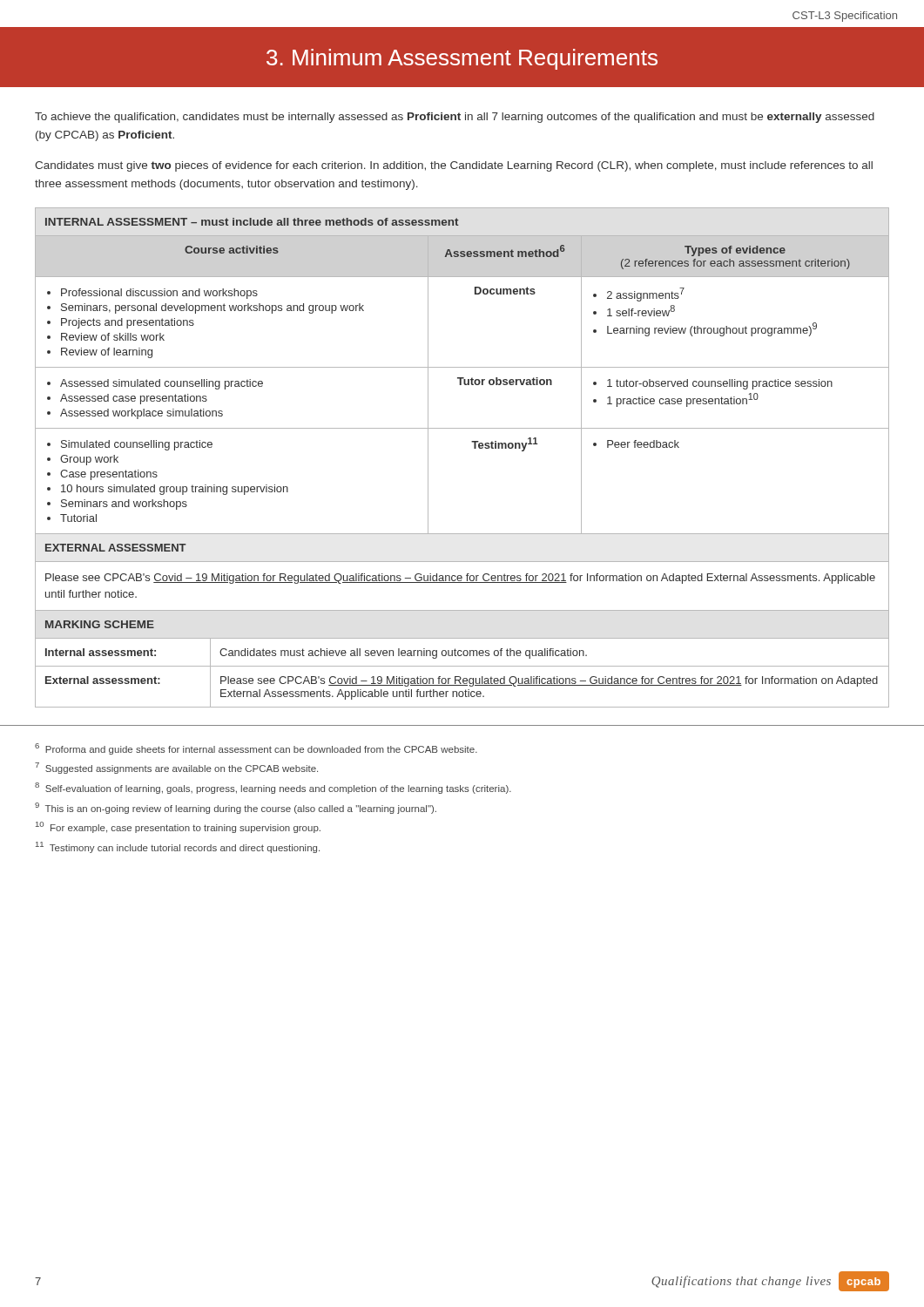This screenshot has width=924, height=1307.
Task: Locate the text block that reads "Candidates must give"
Action: (454, 174)
